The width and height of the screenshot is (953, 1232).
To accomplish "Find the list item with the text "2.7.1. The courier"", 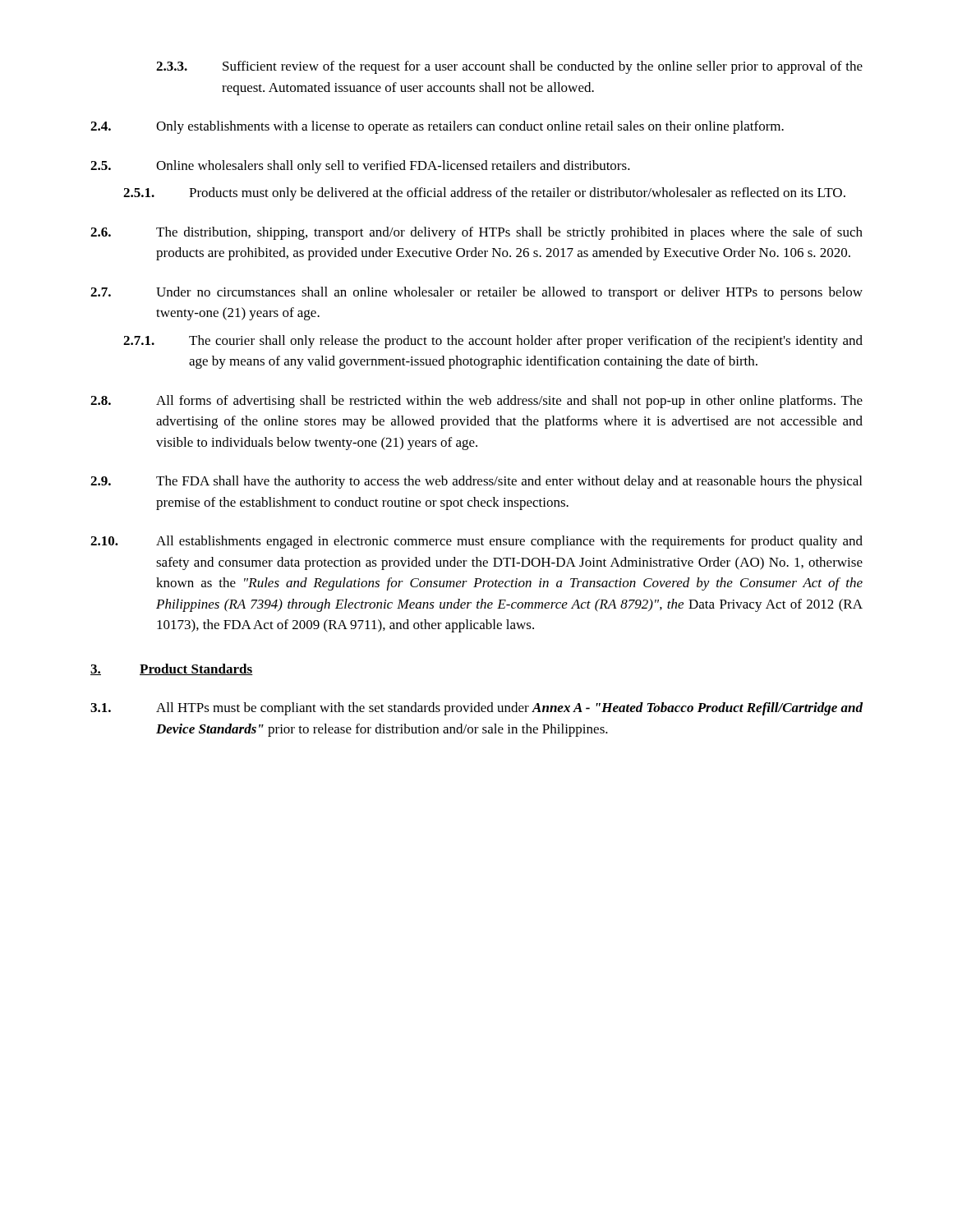I will tap(493, 351).
